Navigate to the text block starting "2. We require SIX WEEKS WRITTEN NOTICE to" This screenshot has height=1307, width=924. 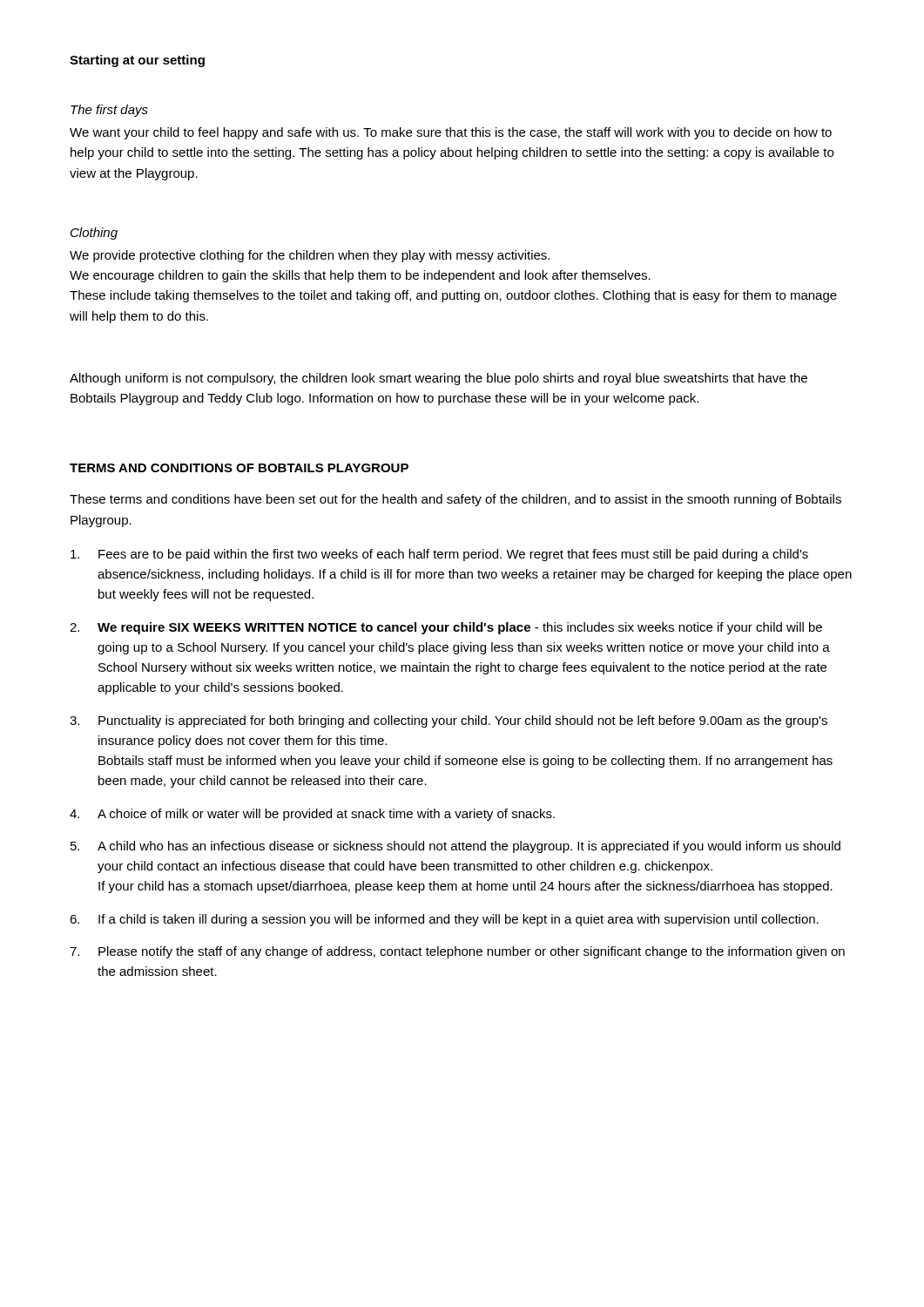coord(462,657)
